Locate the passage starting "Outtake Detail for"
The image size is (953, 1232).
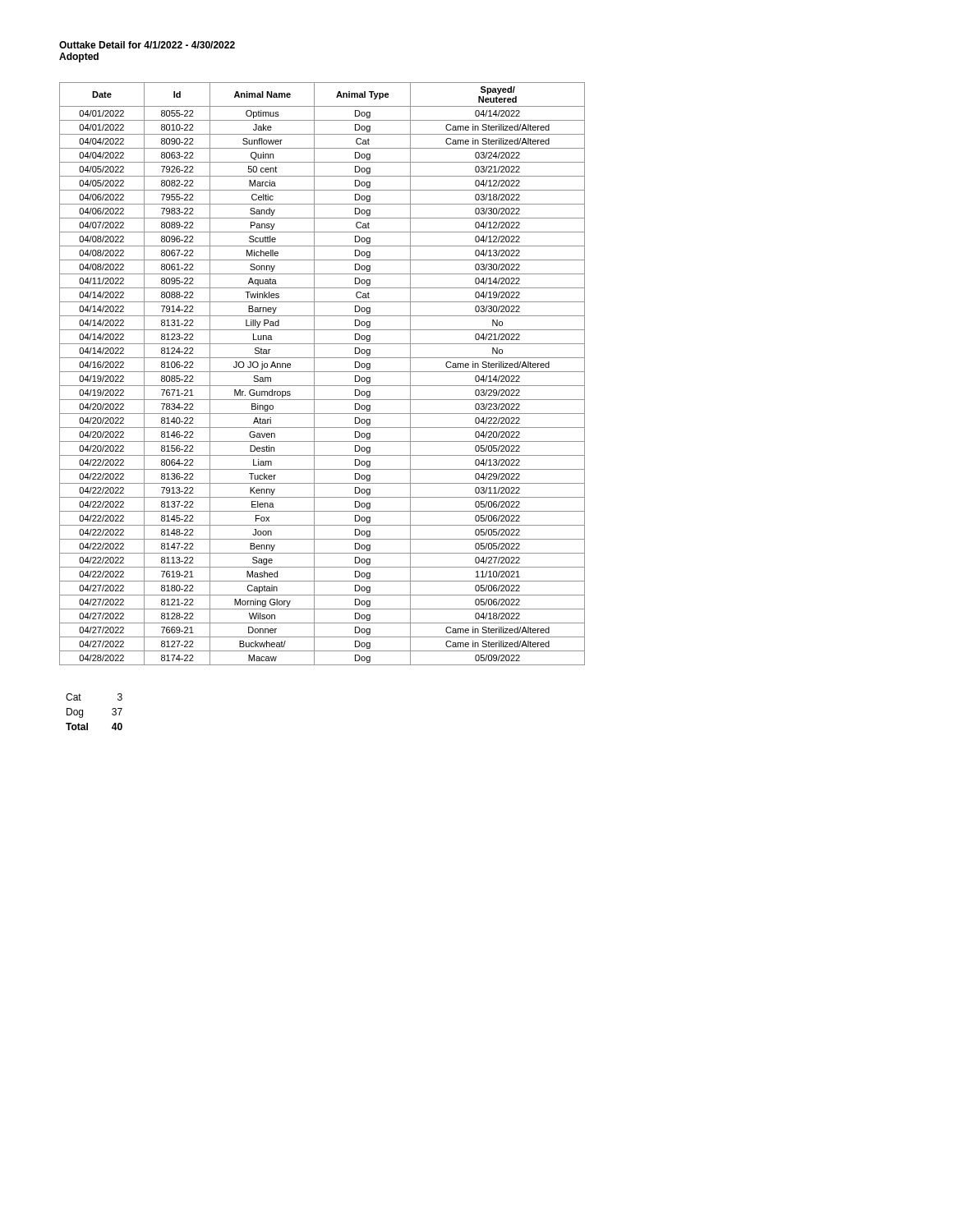(x=147, y=51)
